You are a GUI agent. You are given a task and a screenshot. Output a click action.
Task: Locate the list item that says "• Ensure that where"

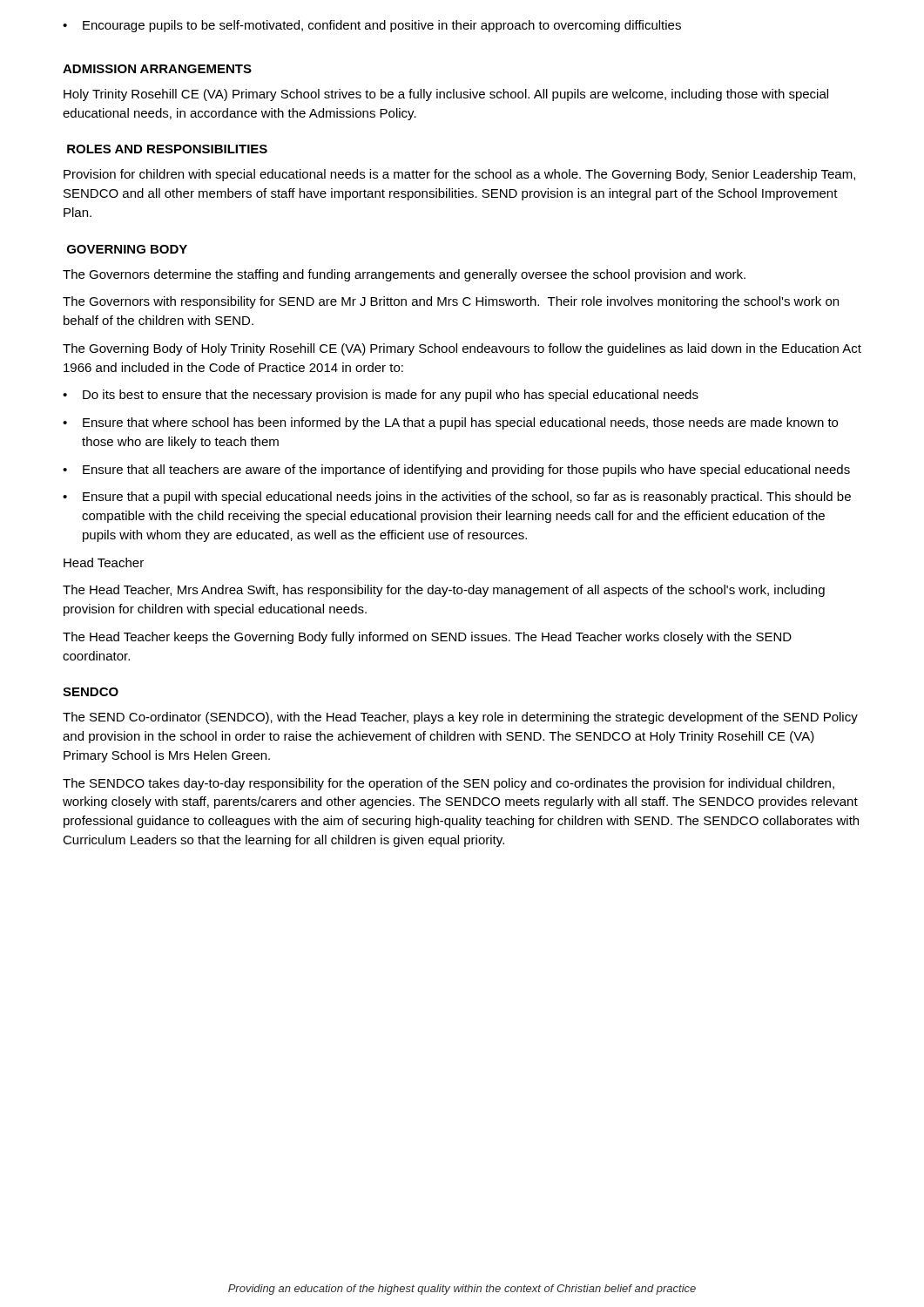pos(462,432)
